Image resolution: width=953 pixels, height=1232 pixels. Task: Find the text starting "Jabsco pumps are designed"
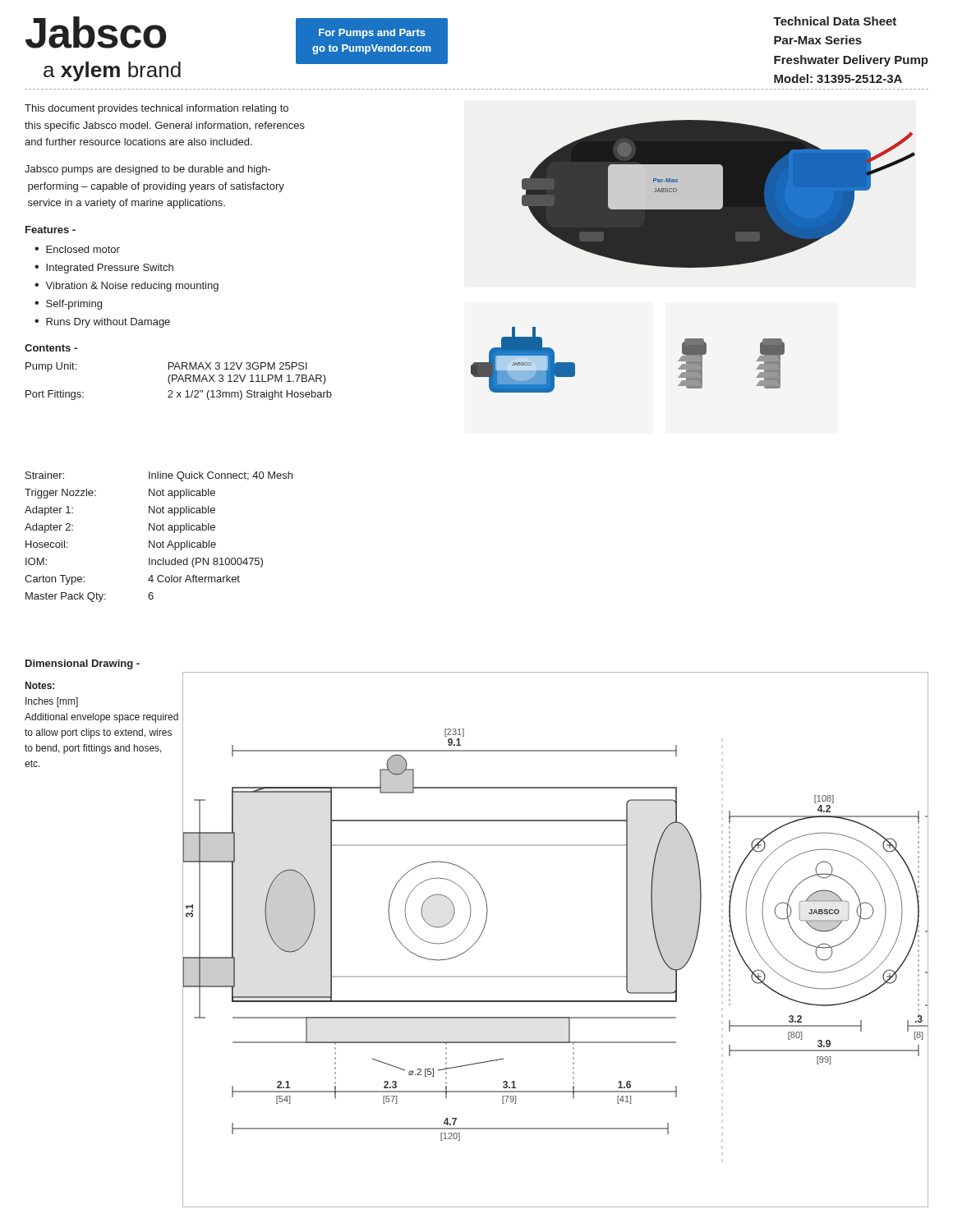click(154, 186)
